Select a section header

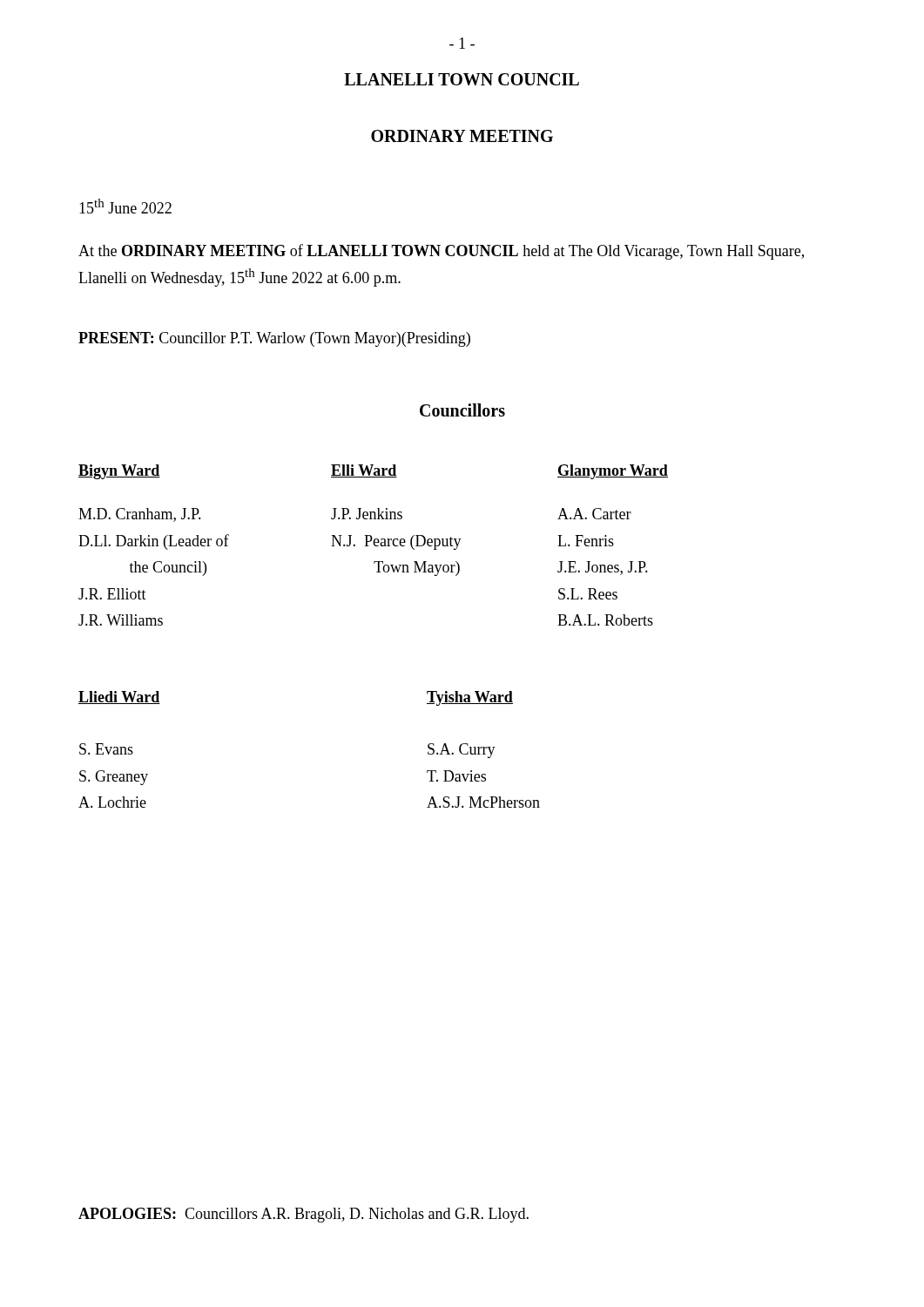(462, 410)
